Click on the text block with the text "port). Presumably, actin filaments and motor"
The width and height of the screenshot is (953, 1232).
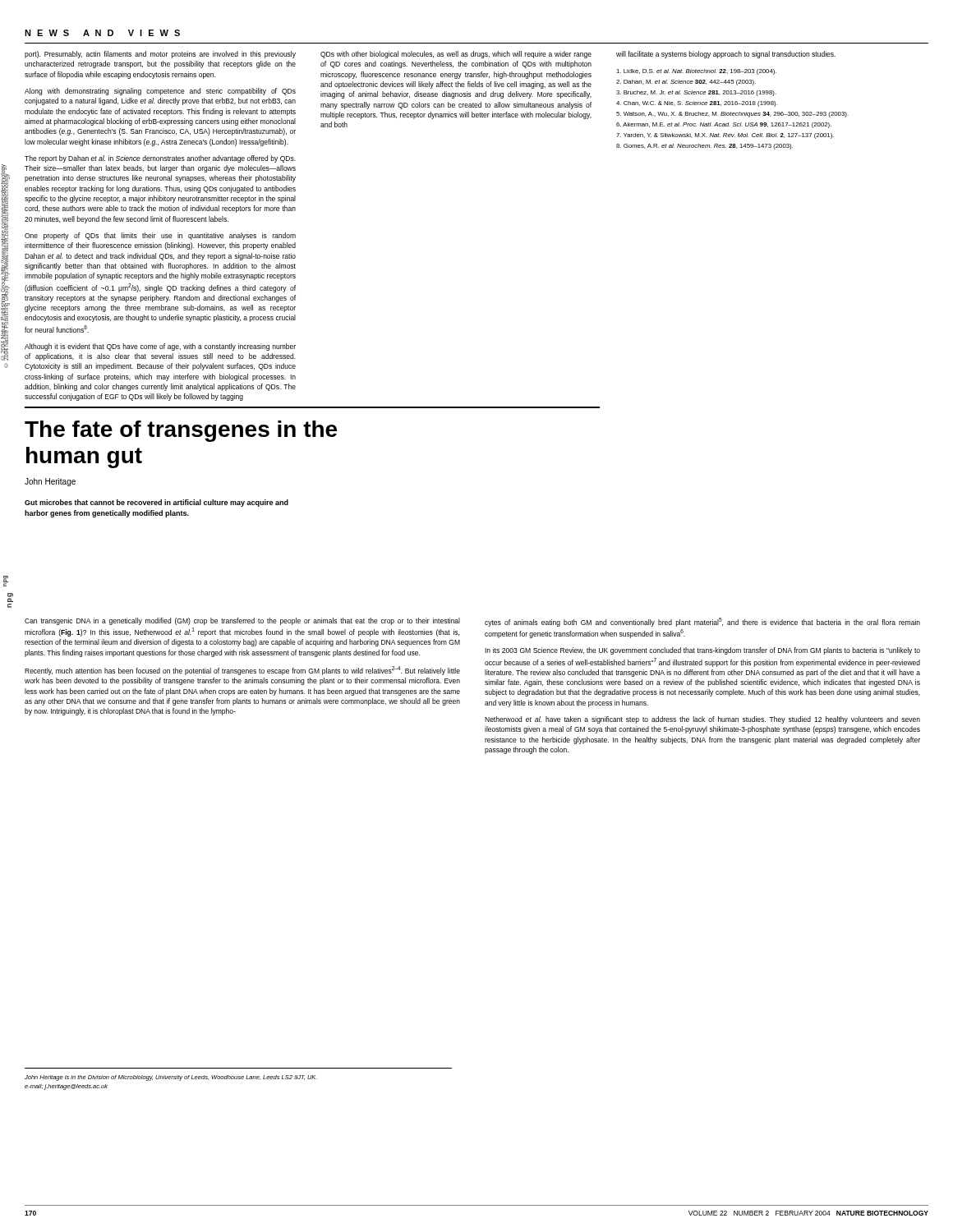160,226
